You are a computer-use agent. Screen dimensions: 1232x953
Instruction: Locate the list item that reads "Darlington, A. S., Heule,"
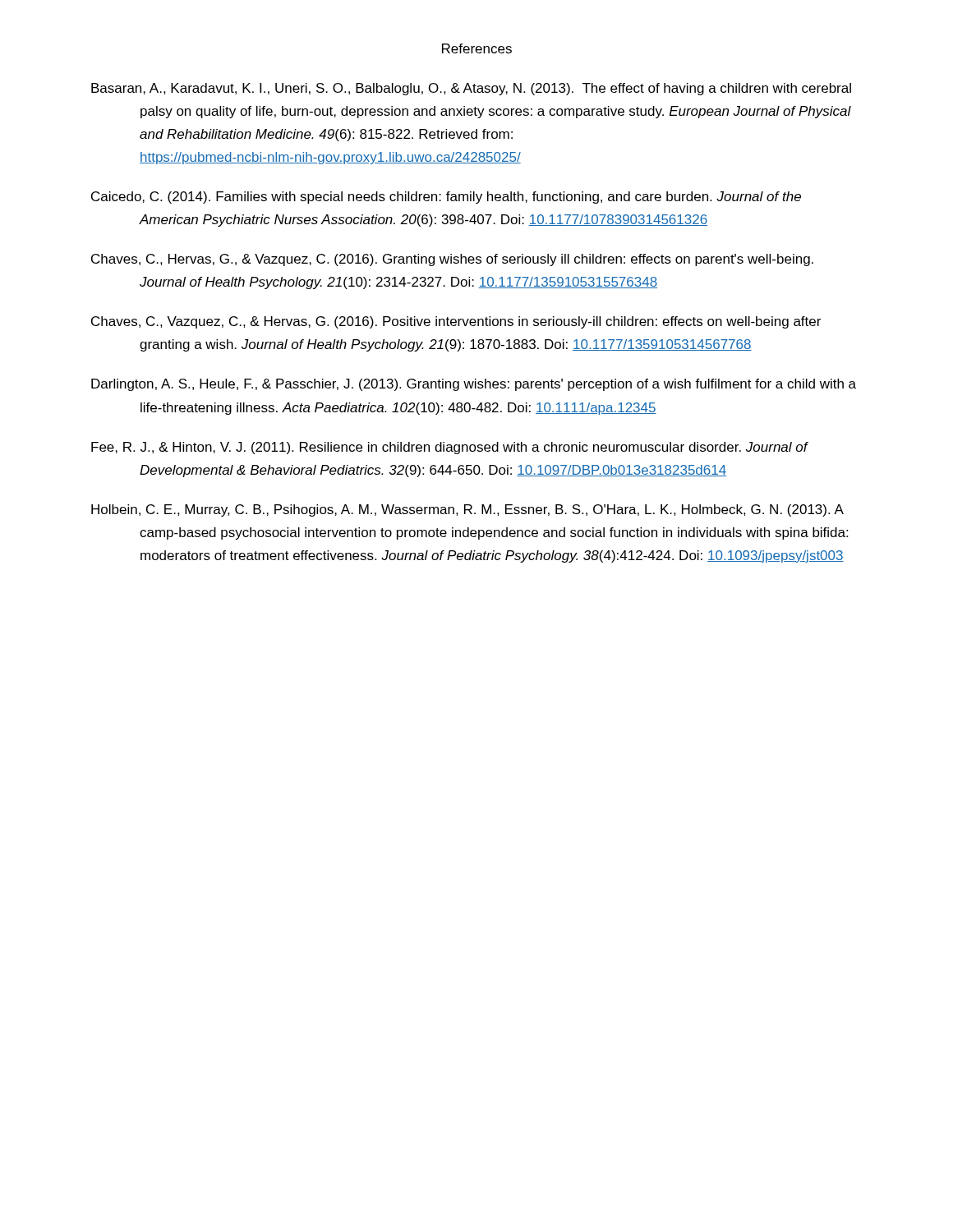click(473, 396)
